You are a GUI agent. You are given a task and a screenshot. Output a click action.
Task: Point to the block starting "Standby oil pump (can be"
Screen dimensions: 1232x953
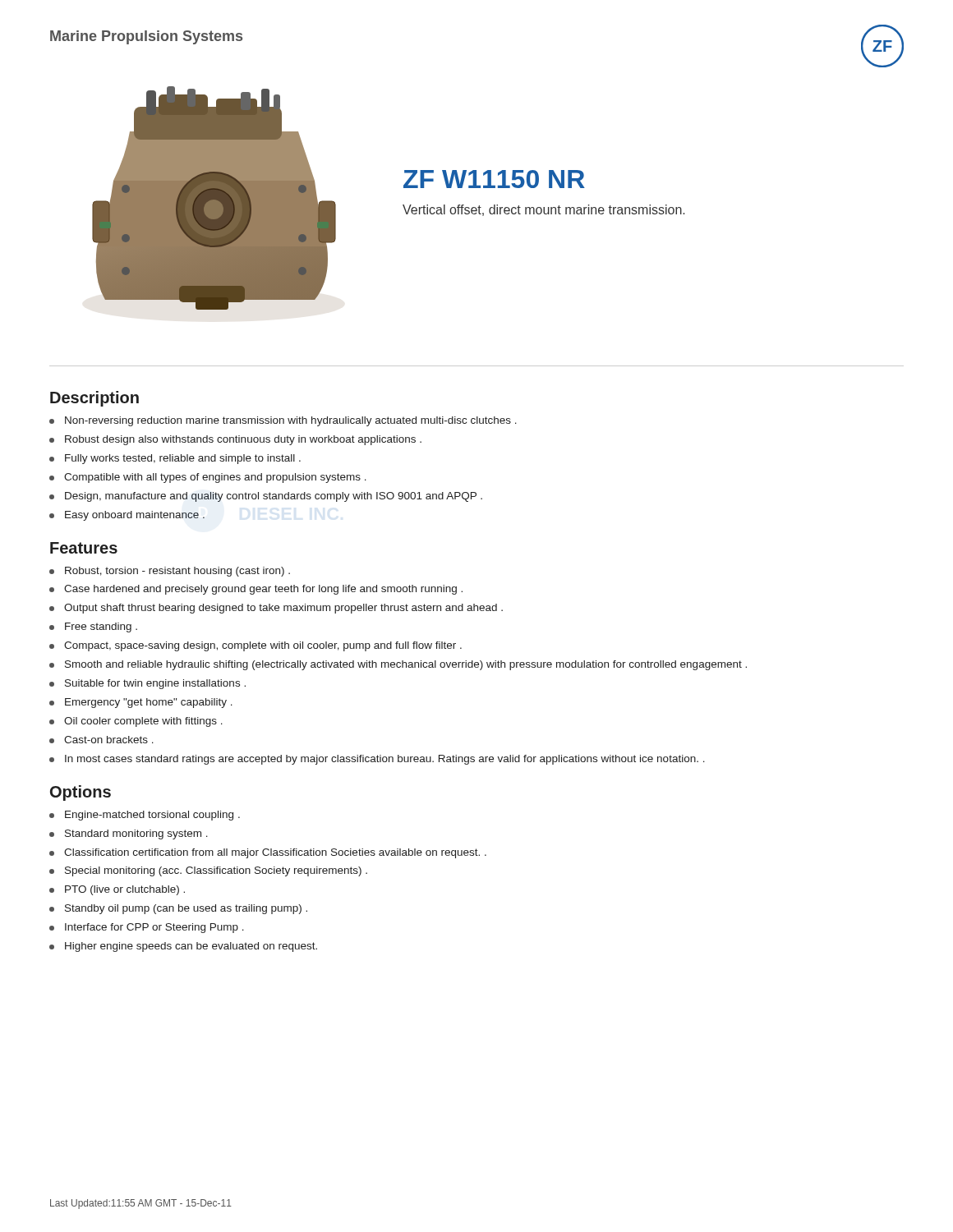pos(186,908)
